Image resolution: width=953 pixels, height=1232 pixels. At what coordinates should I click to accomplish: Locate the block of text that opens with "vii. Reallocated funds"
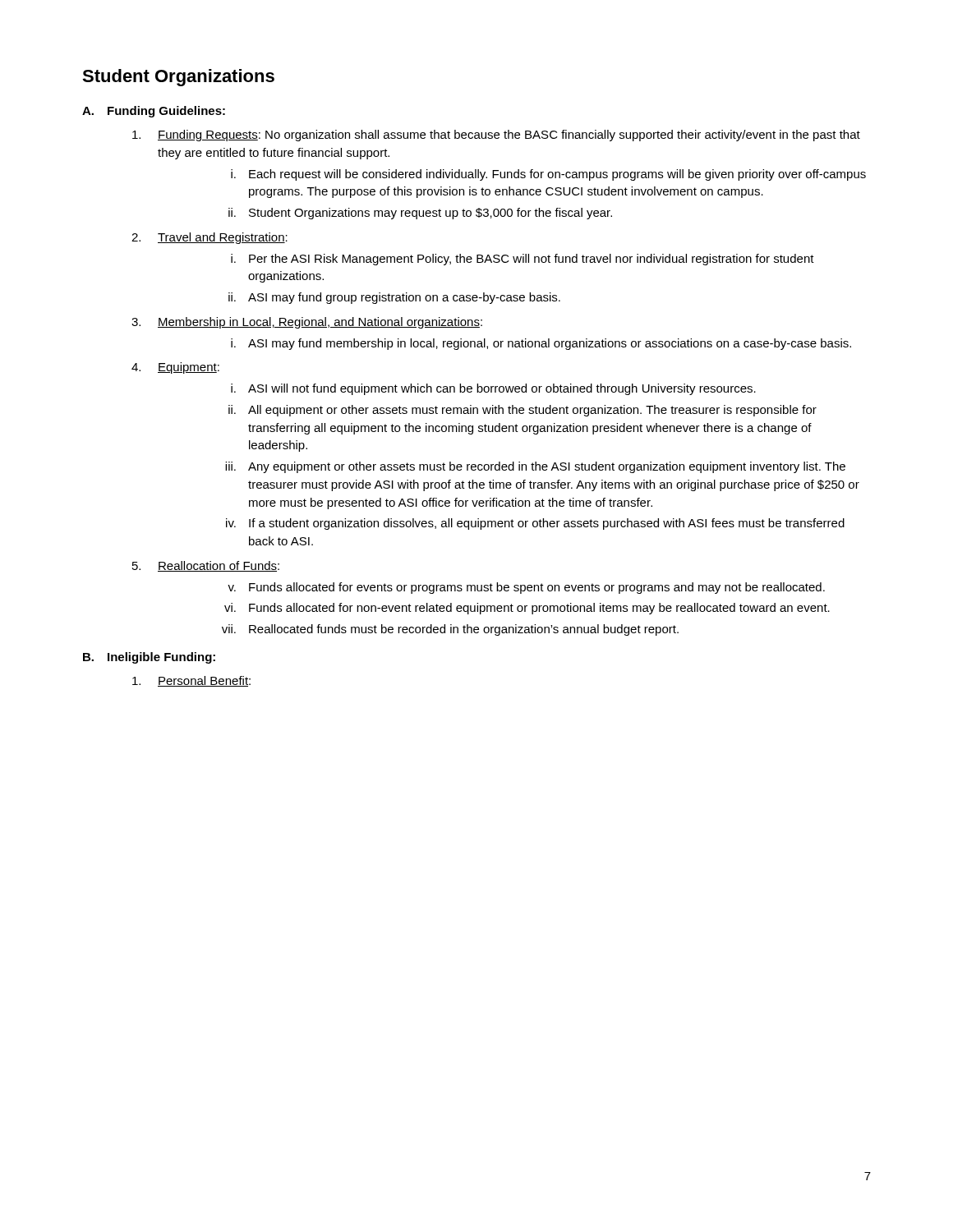(534, 629)
